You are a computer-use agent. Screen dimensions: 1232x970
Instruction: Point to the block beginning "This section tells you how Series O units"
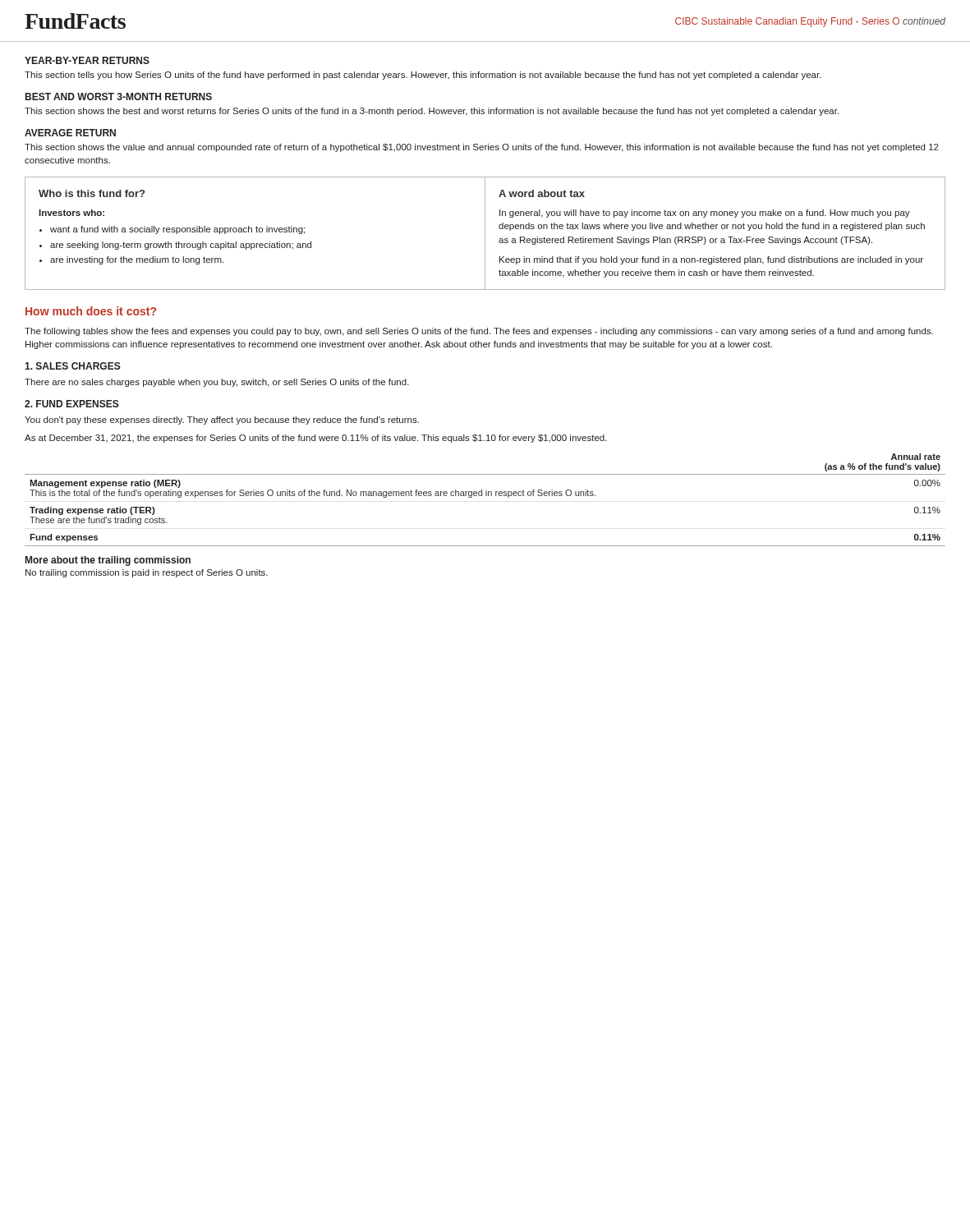[423, 75]
